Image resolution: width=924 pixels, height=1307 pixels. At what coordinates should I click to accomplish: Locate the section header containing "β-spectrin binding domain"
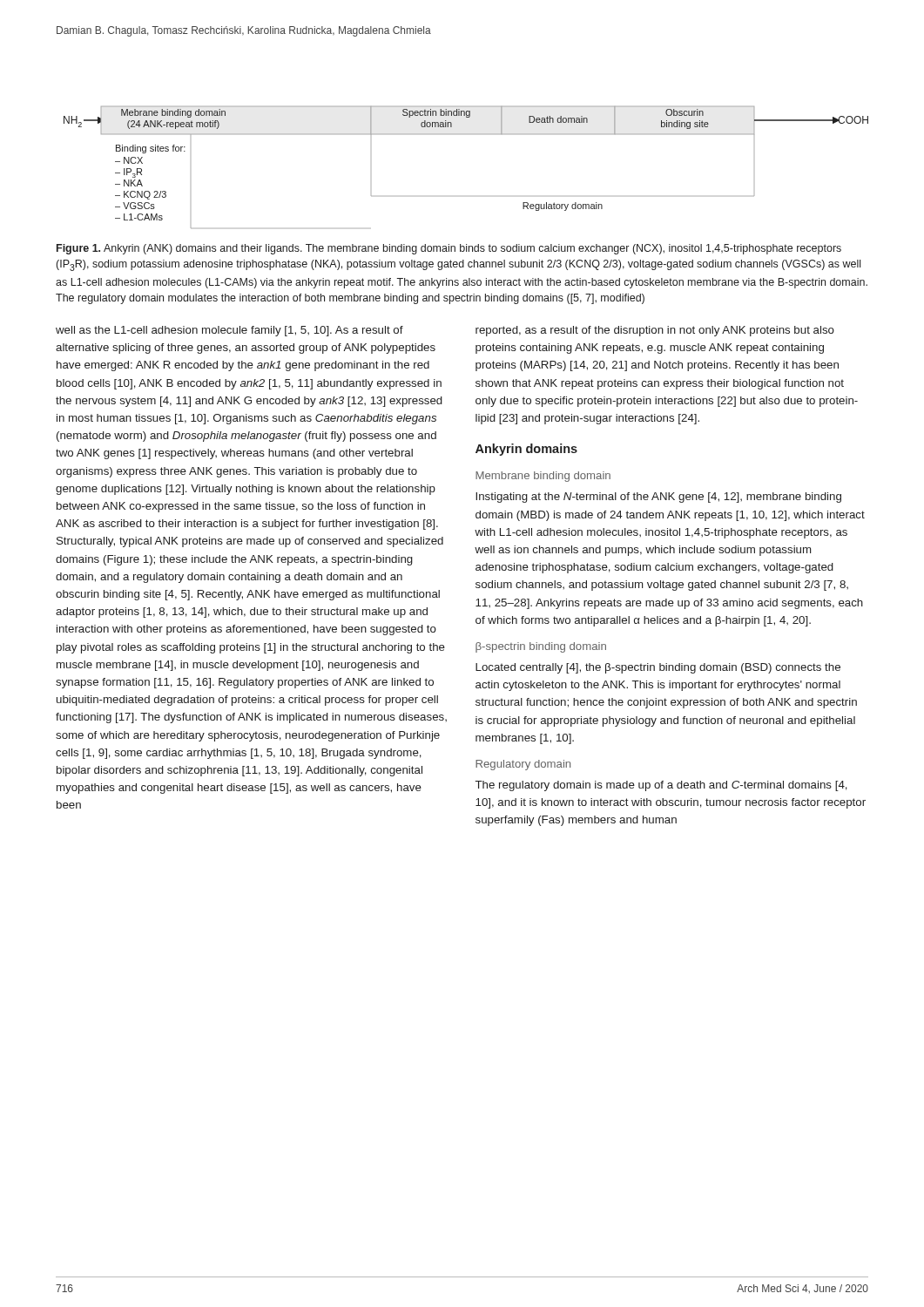point(541,646)
